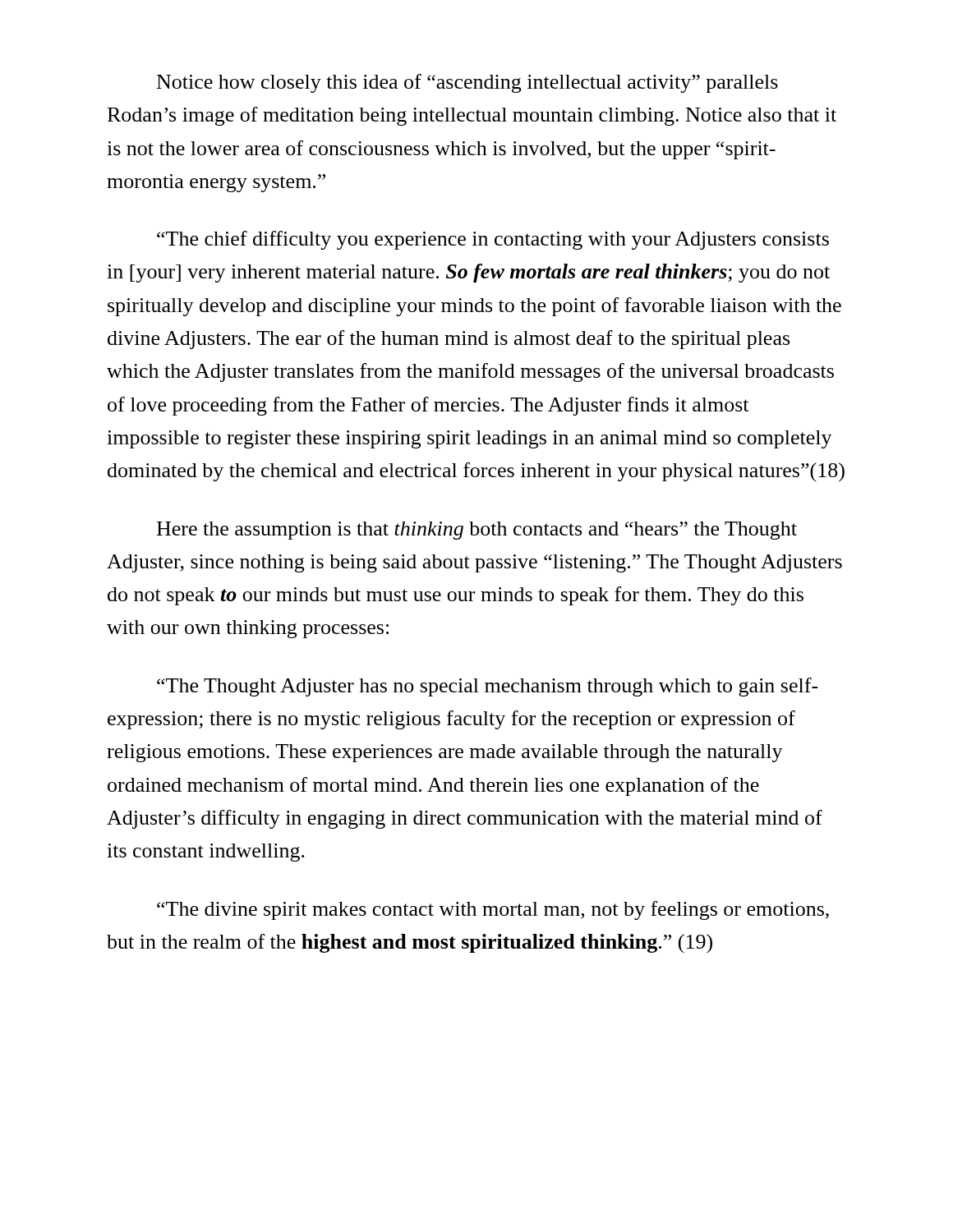The width and height of the screenshot is (953, 1232).
Task: Find the text block with the text "“The Thought Adjuster has"
Action: point(476,769)
